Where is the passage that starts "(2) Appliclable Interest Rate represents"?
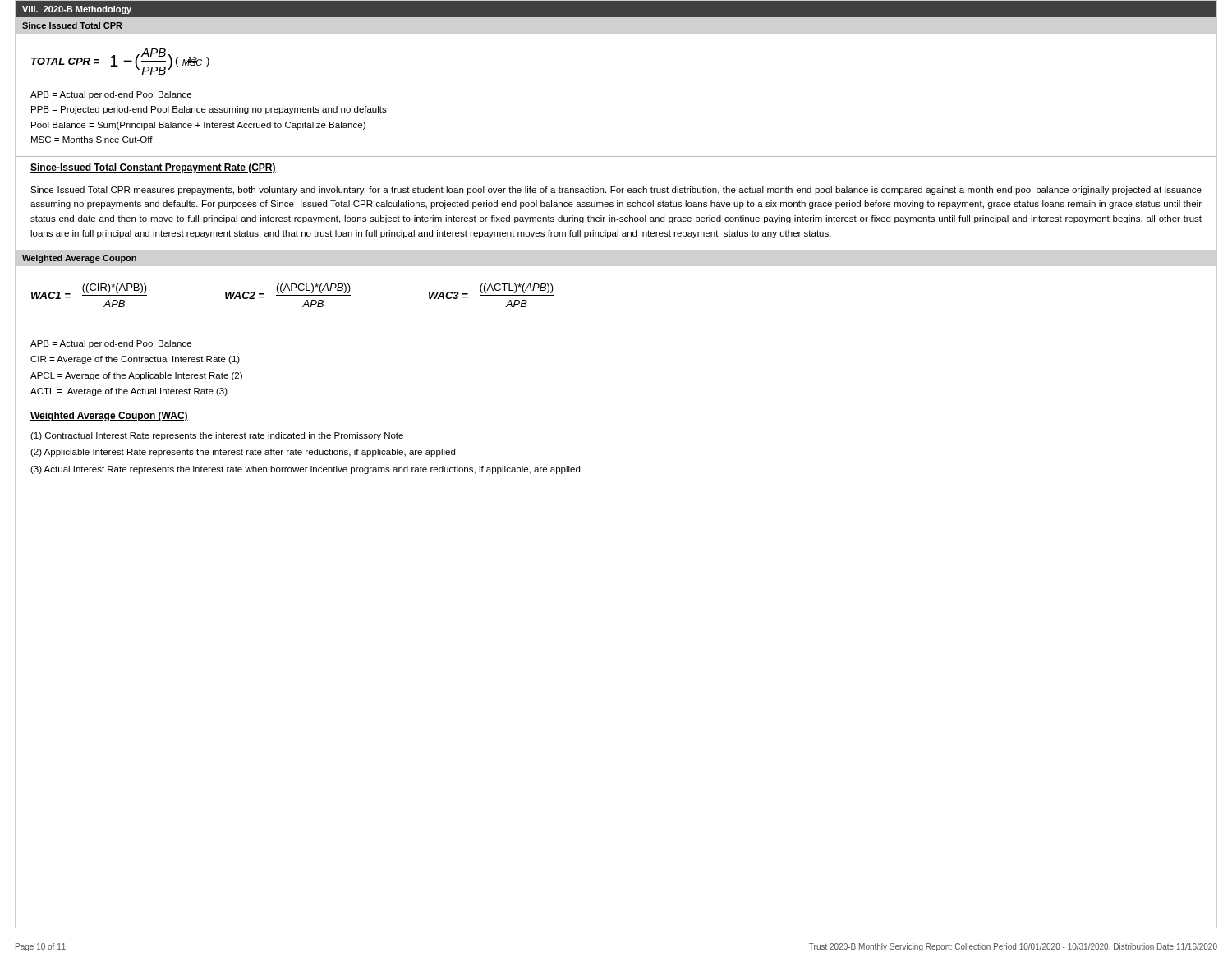This screenshot has width=1232, height=953. [243, 452]
